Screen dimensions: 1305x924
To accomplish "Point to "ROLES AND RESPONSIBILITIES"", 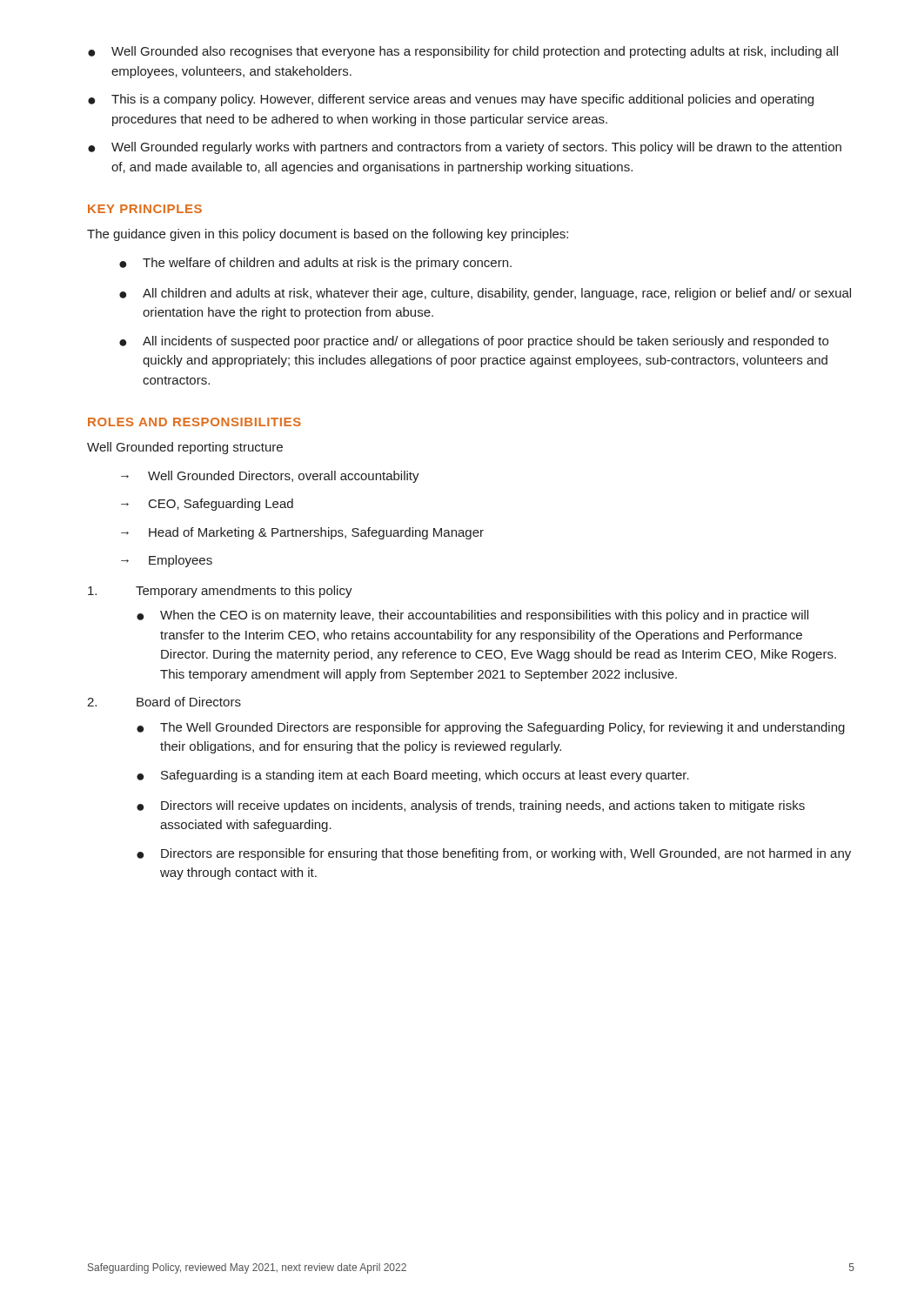I will (x=194, y=422).
